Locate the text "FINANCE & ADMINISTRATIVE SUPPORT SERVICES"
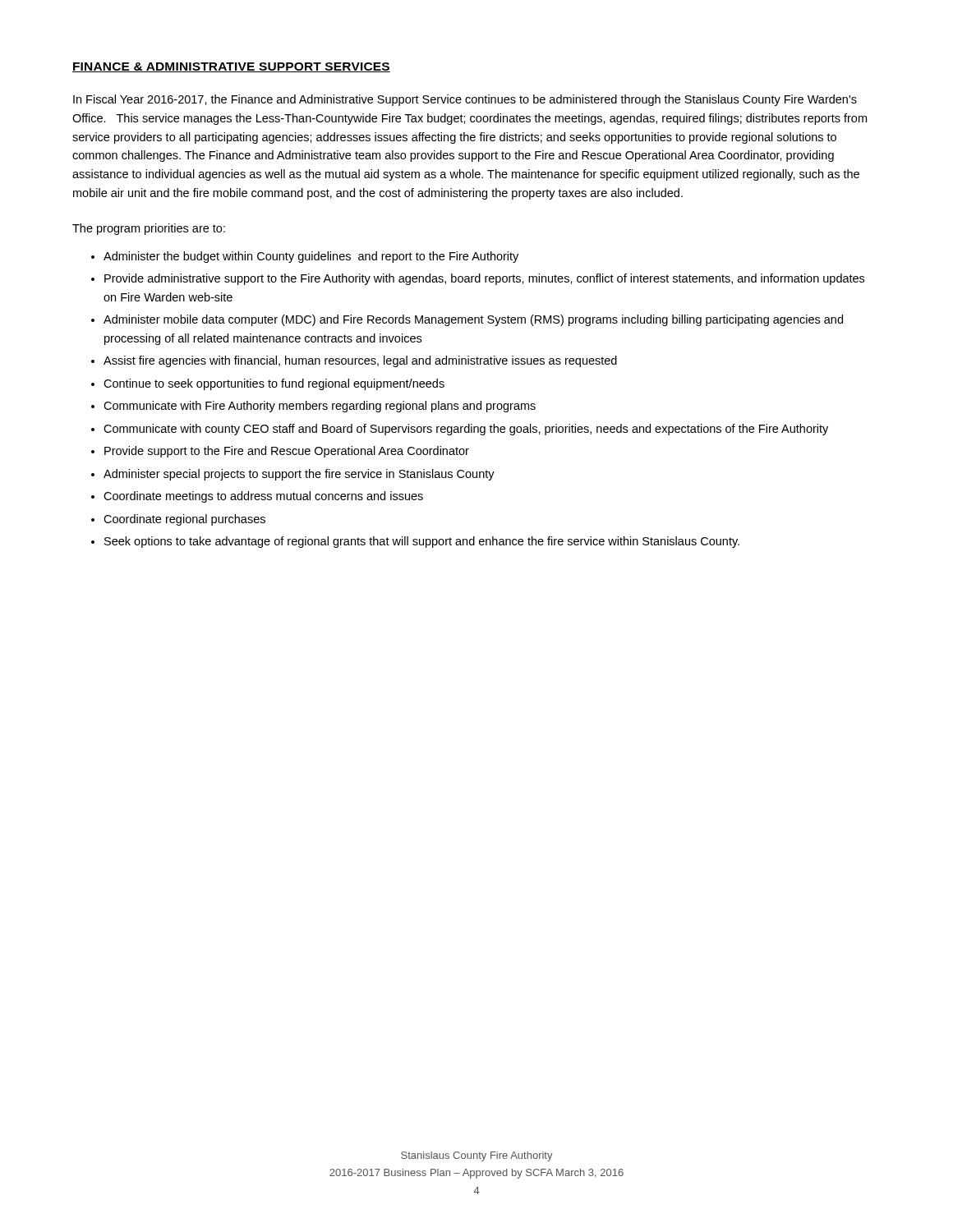The image size is (953, 1232). pyautogui.click(x=231, y=66)
